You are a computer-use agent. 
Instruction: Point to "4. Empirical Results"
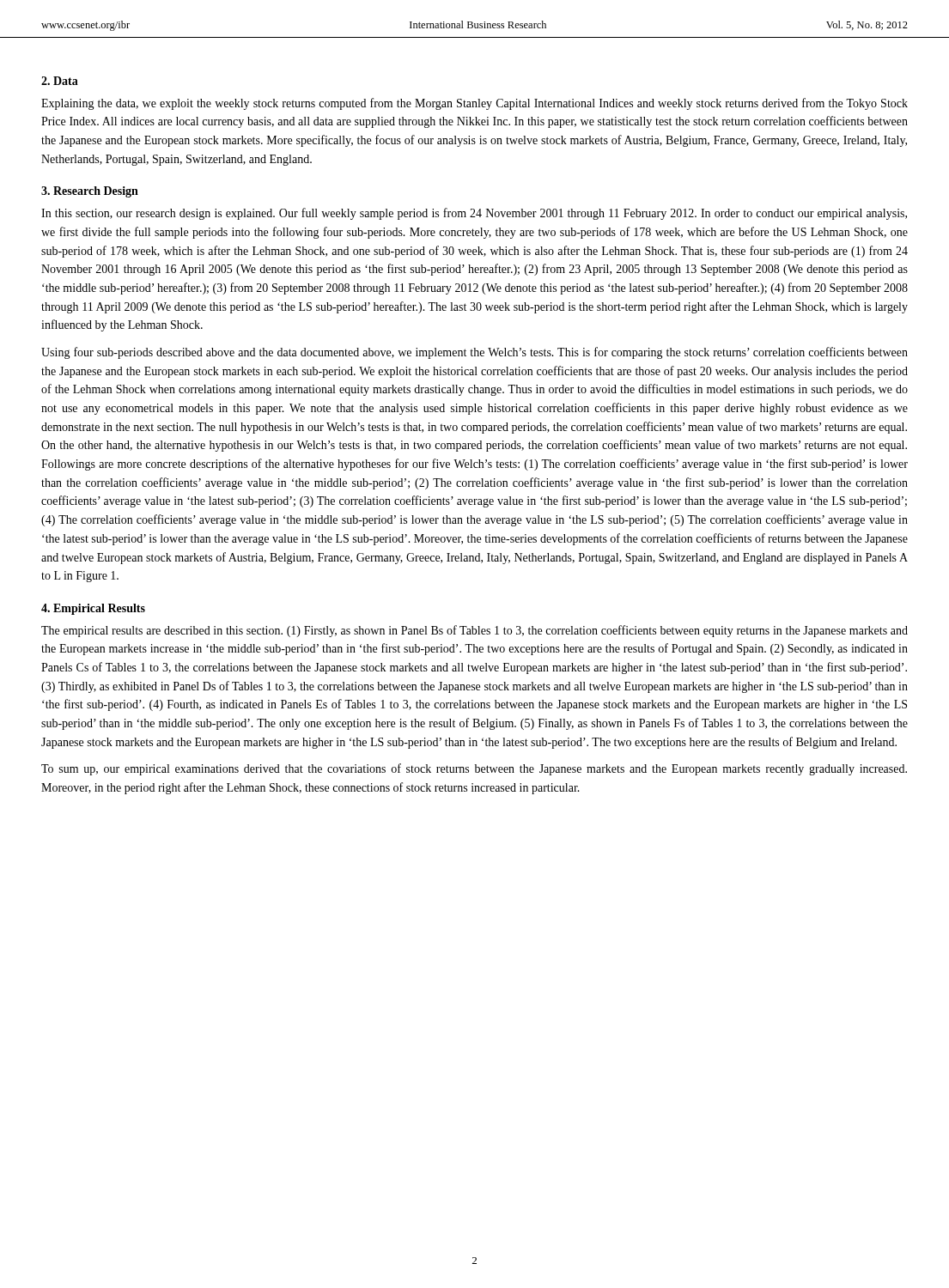click(x=93, y=608)
